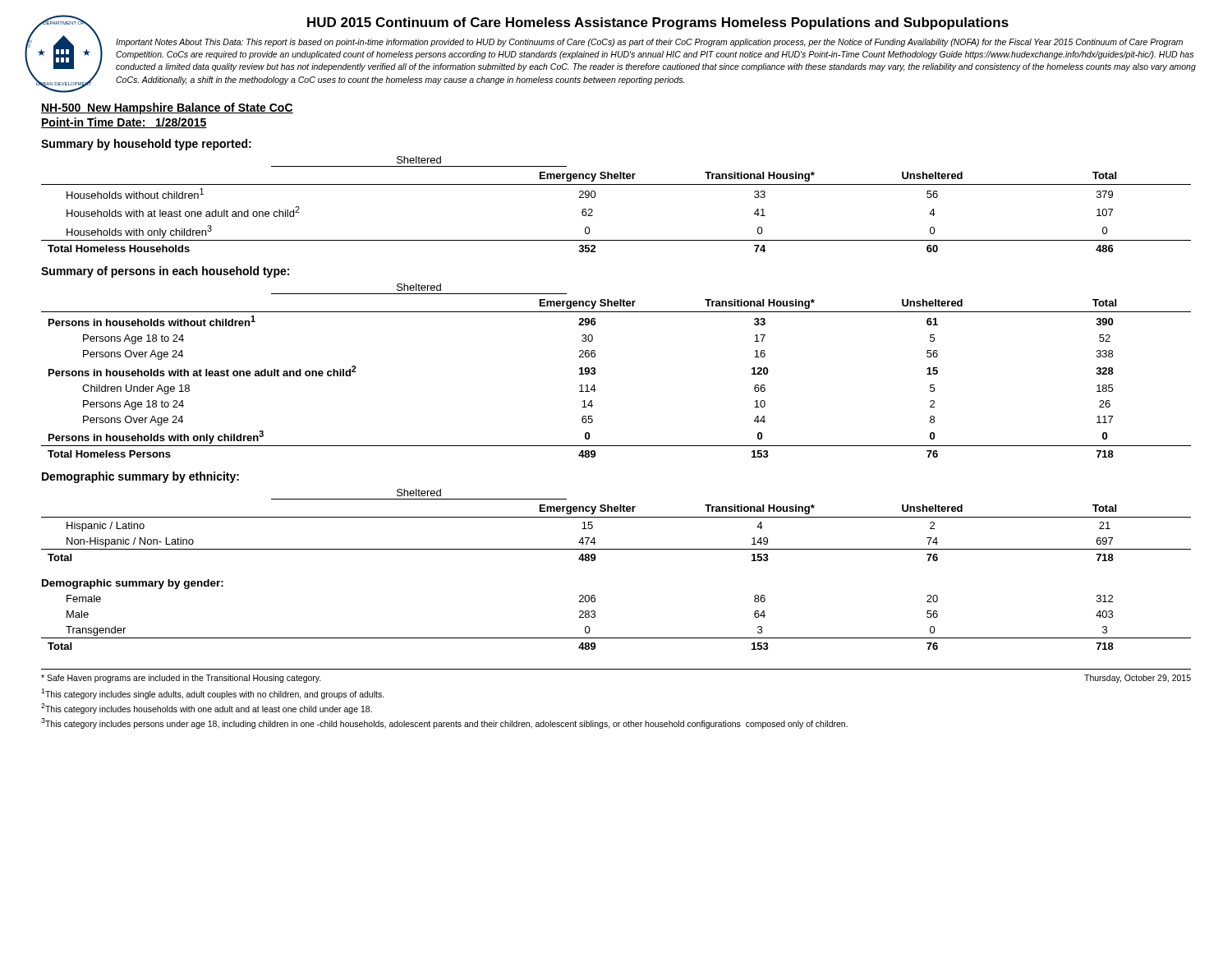Screen dimensions: 953x1232
Task: Select the element starting "Important Notes About This Data: This report"
Action: click(x=656, y=61)
